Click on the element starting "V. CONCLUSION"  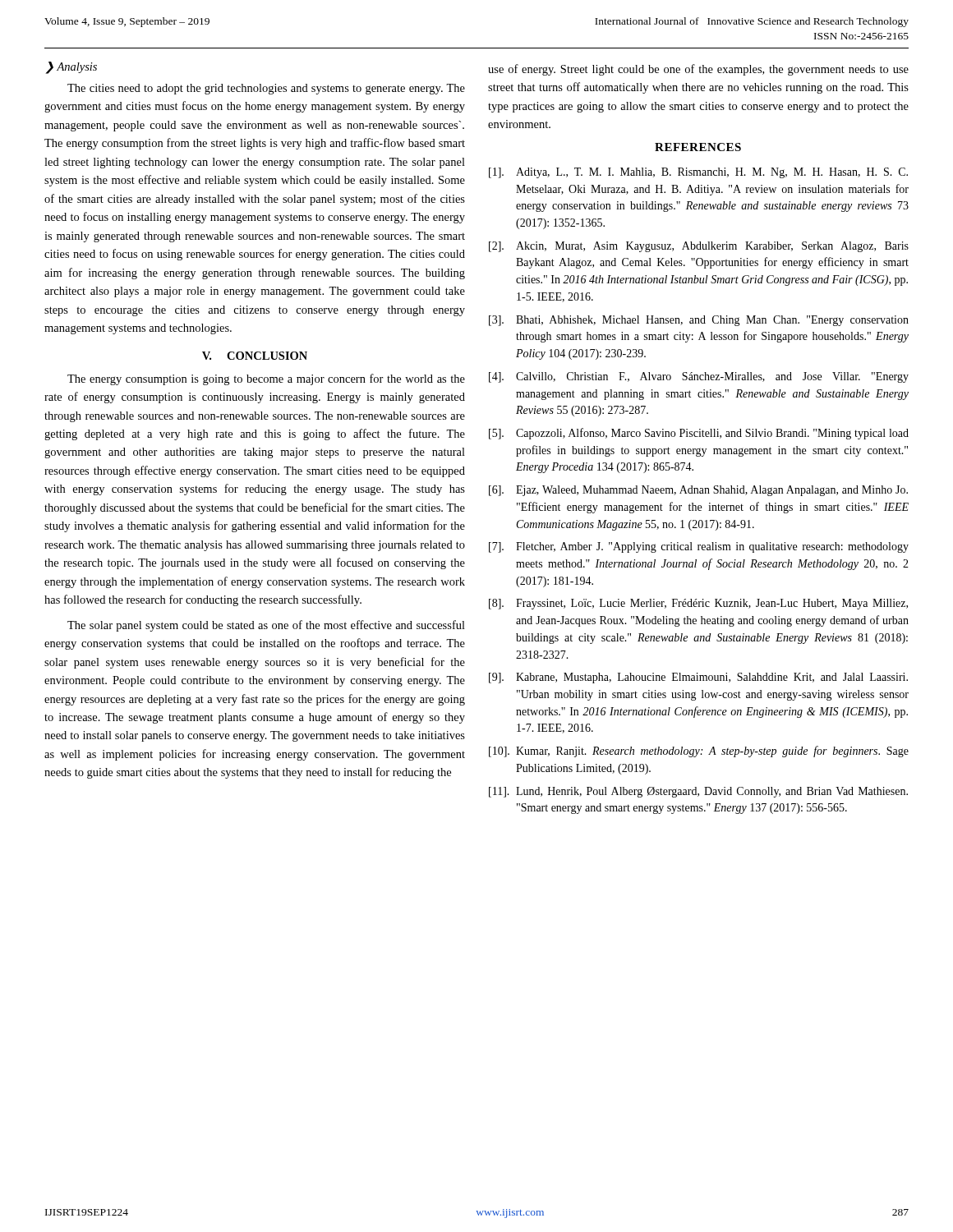pyautogui.click(x=255, y=355)
